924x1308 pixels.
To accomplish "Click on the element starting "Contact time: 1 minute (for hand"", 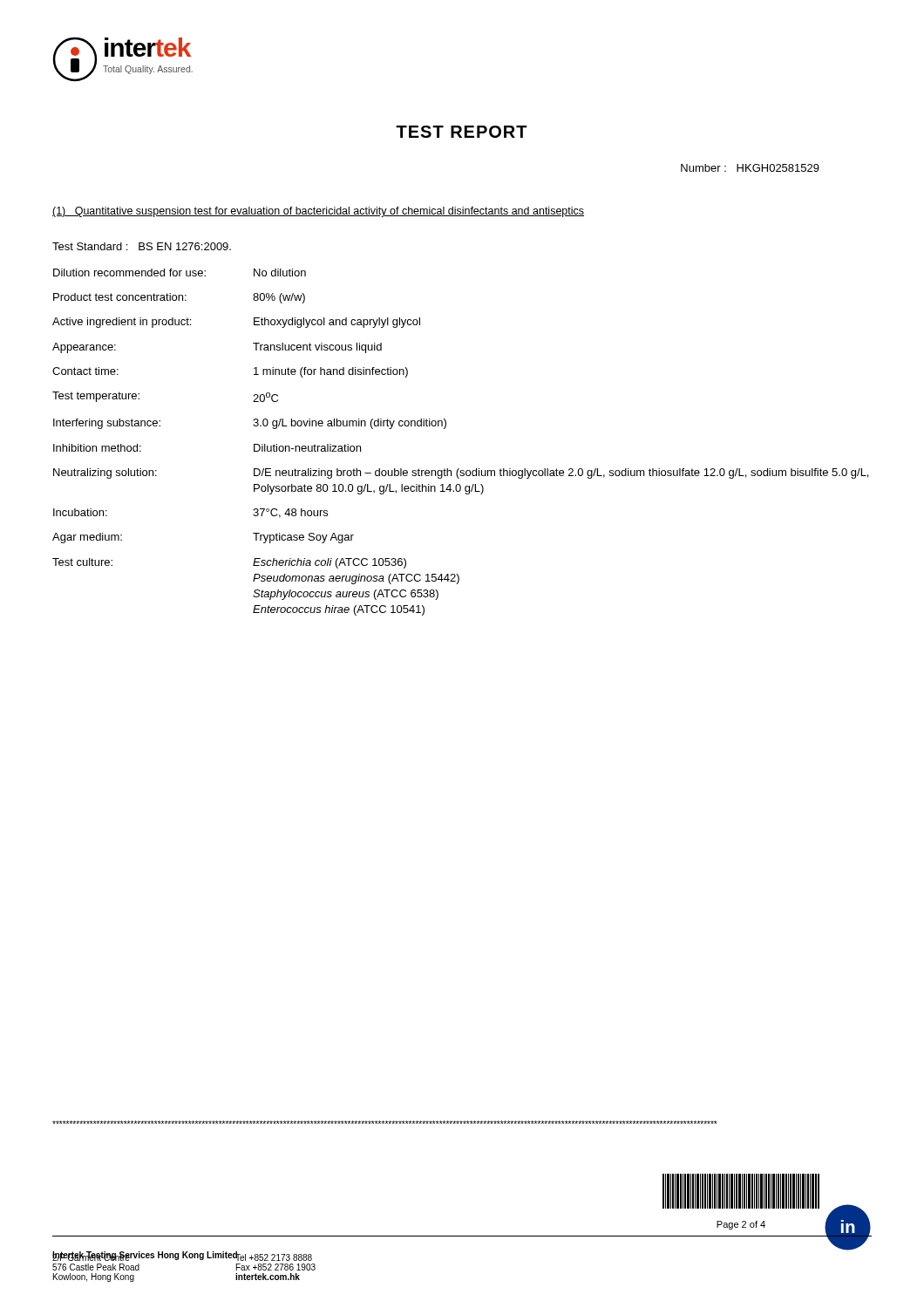I will tap(82, 372).
